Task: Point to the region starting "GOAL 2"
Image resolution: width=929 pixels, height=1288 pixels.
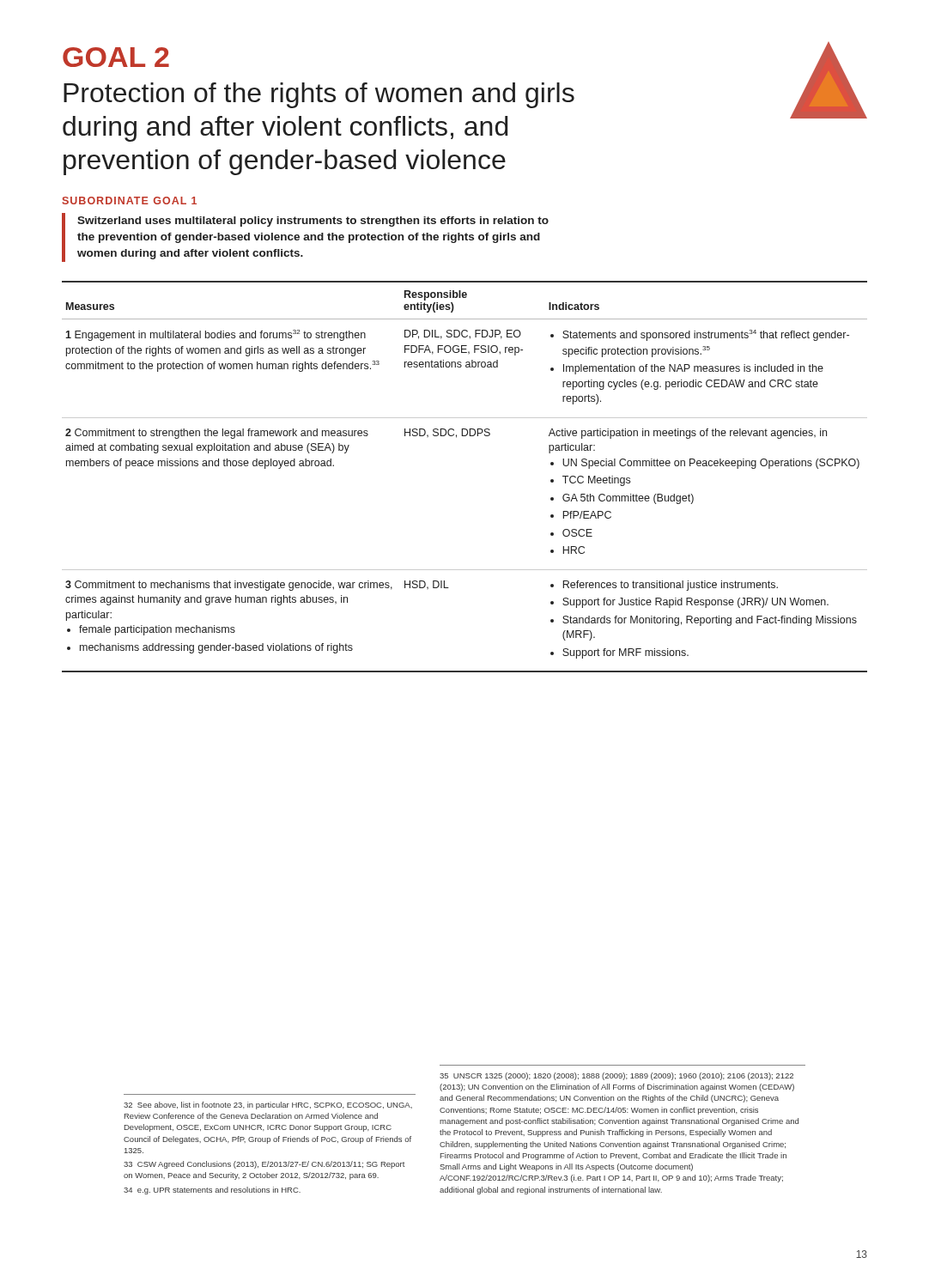Action: 116,57
